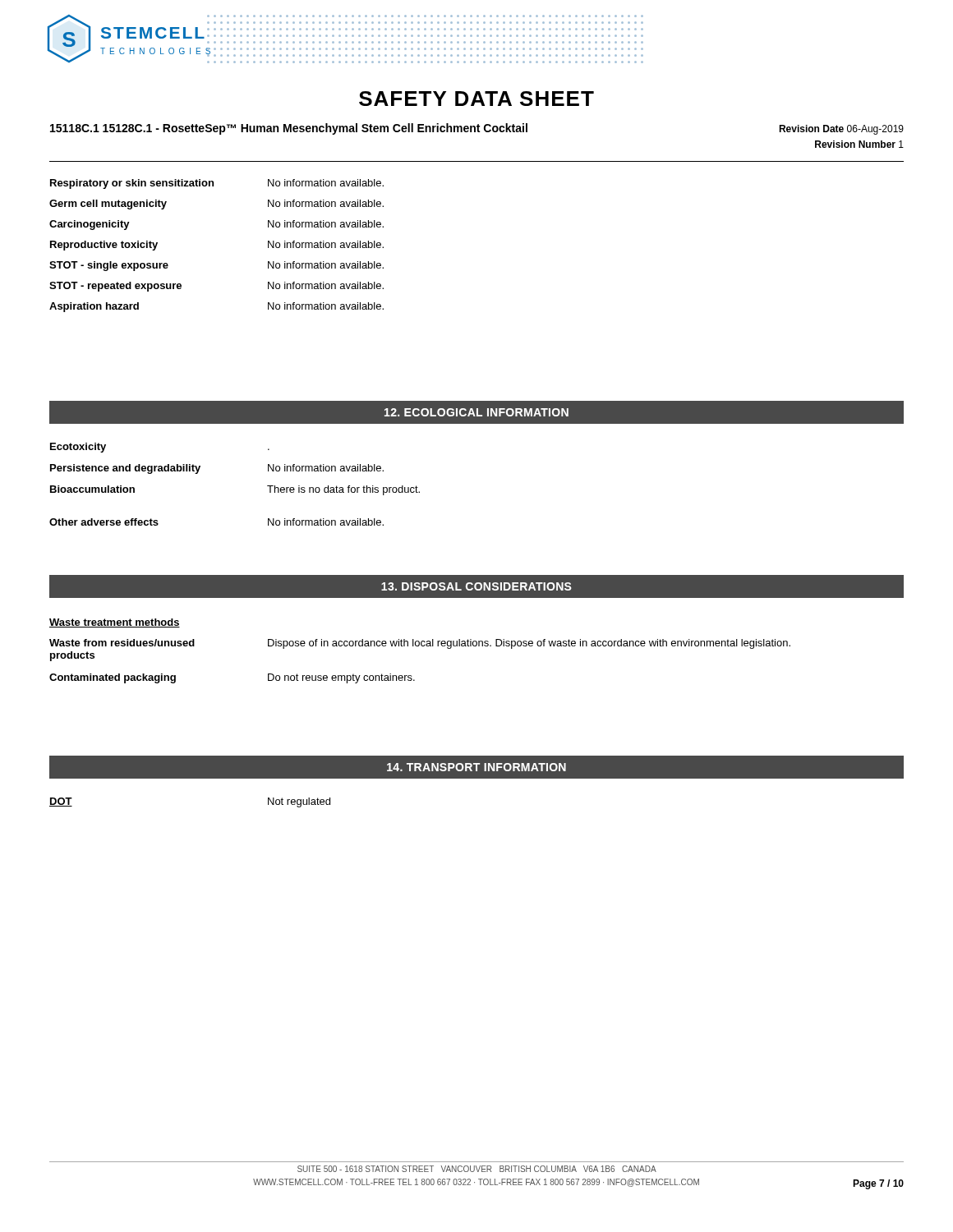
Task: Point to "14. TRANSPORT INFORMATION"
Action: 476,767
